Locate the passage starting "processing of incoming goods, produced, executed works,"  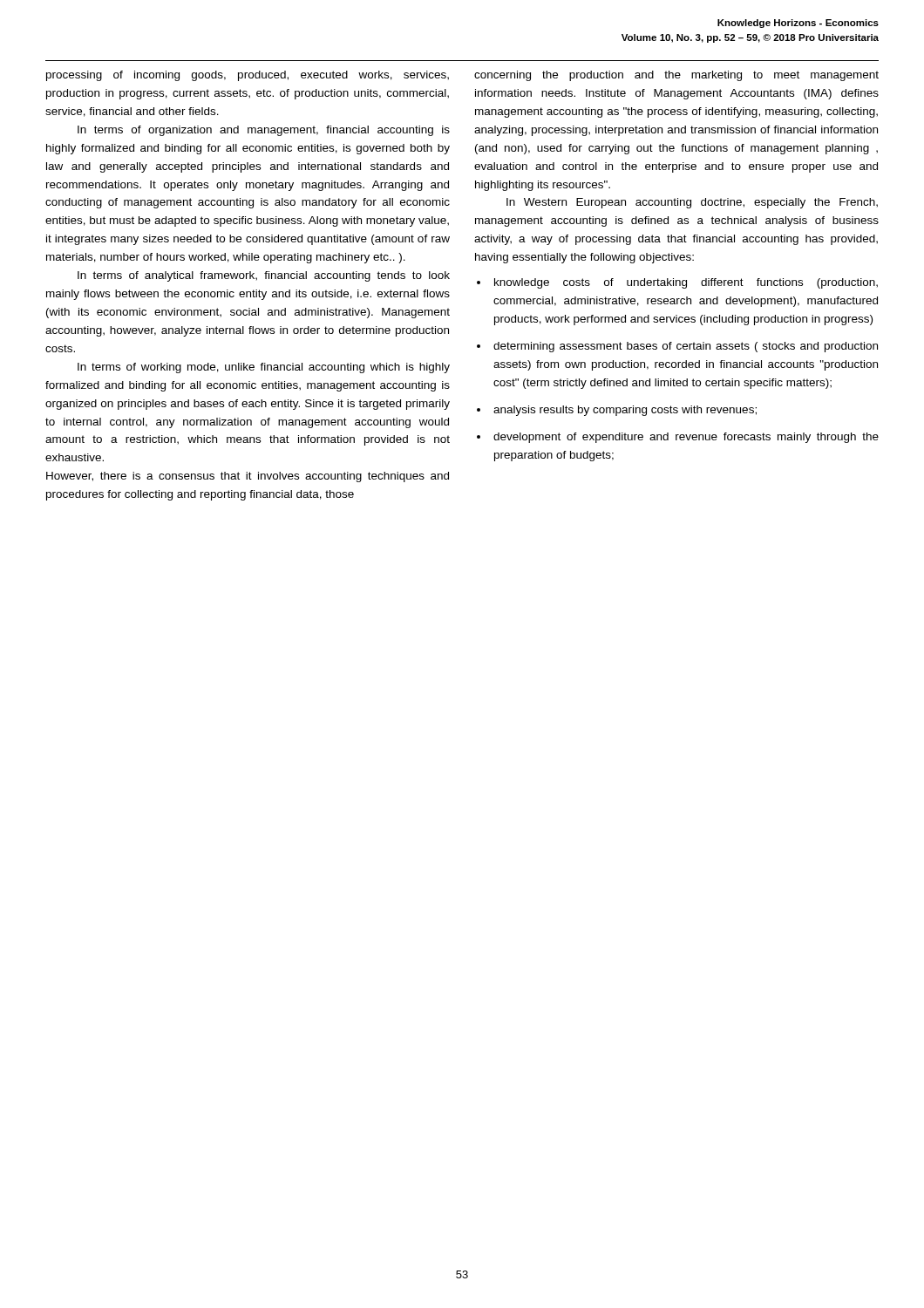(248, 94)
